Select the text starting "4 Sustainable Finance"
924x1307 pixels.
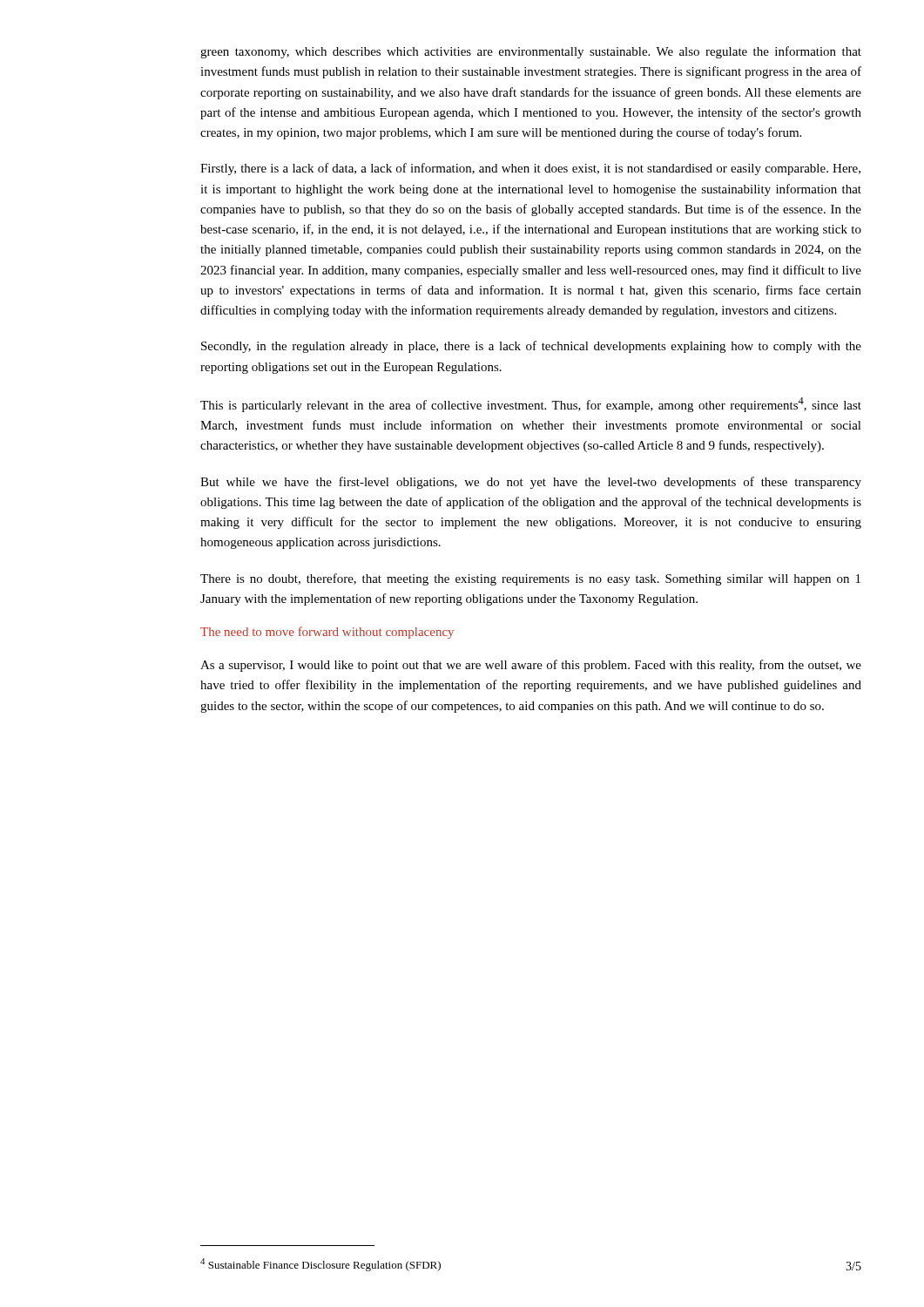[x=321, y=1264]
